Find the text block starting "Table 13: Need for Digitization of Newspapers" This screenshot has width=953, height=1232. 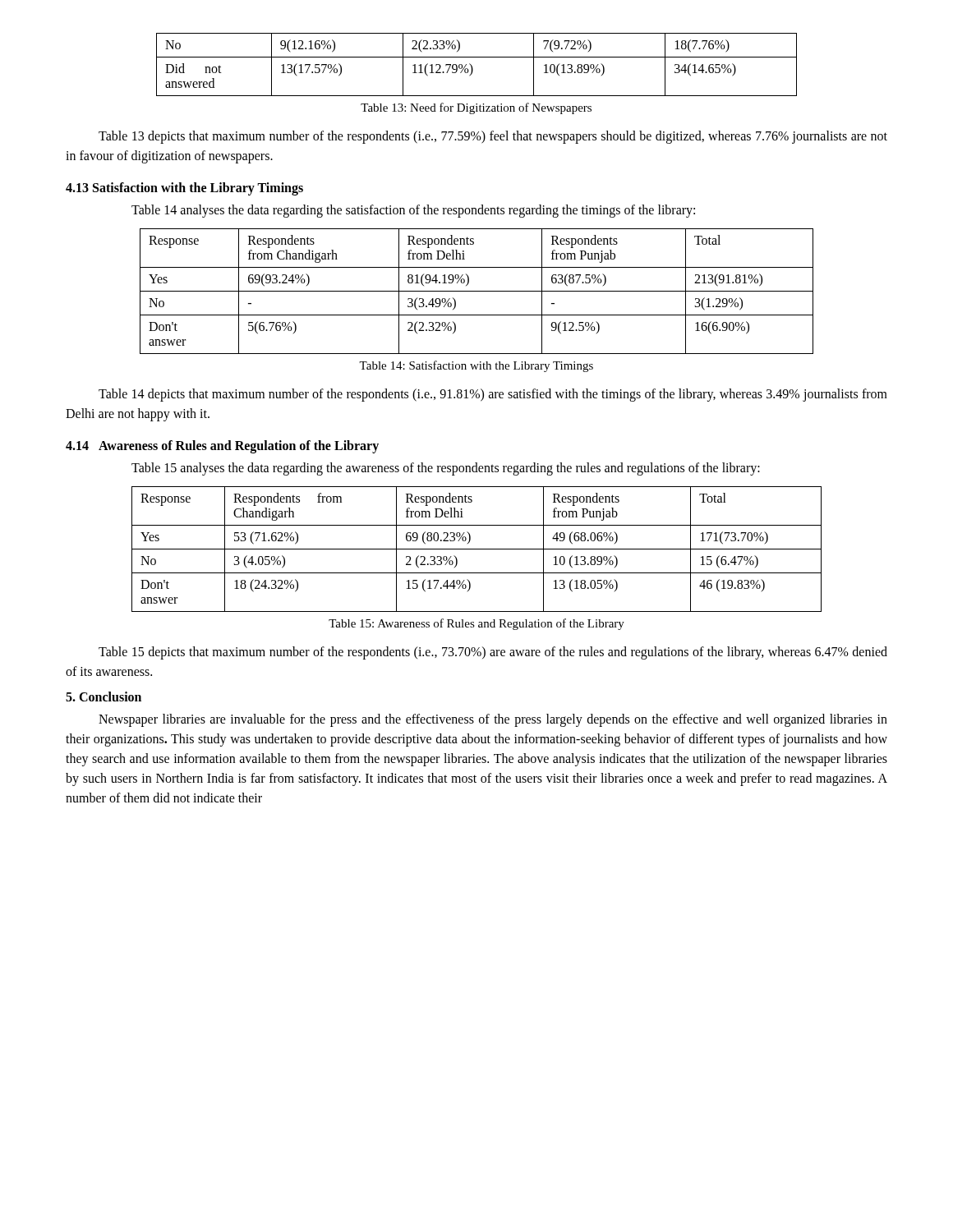click(476, 108)
